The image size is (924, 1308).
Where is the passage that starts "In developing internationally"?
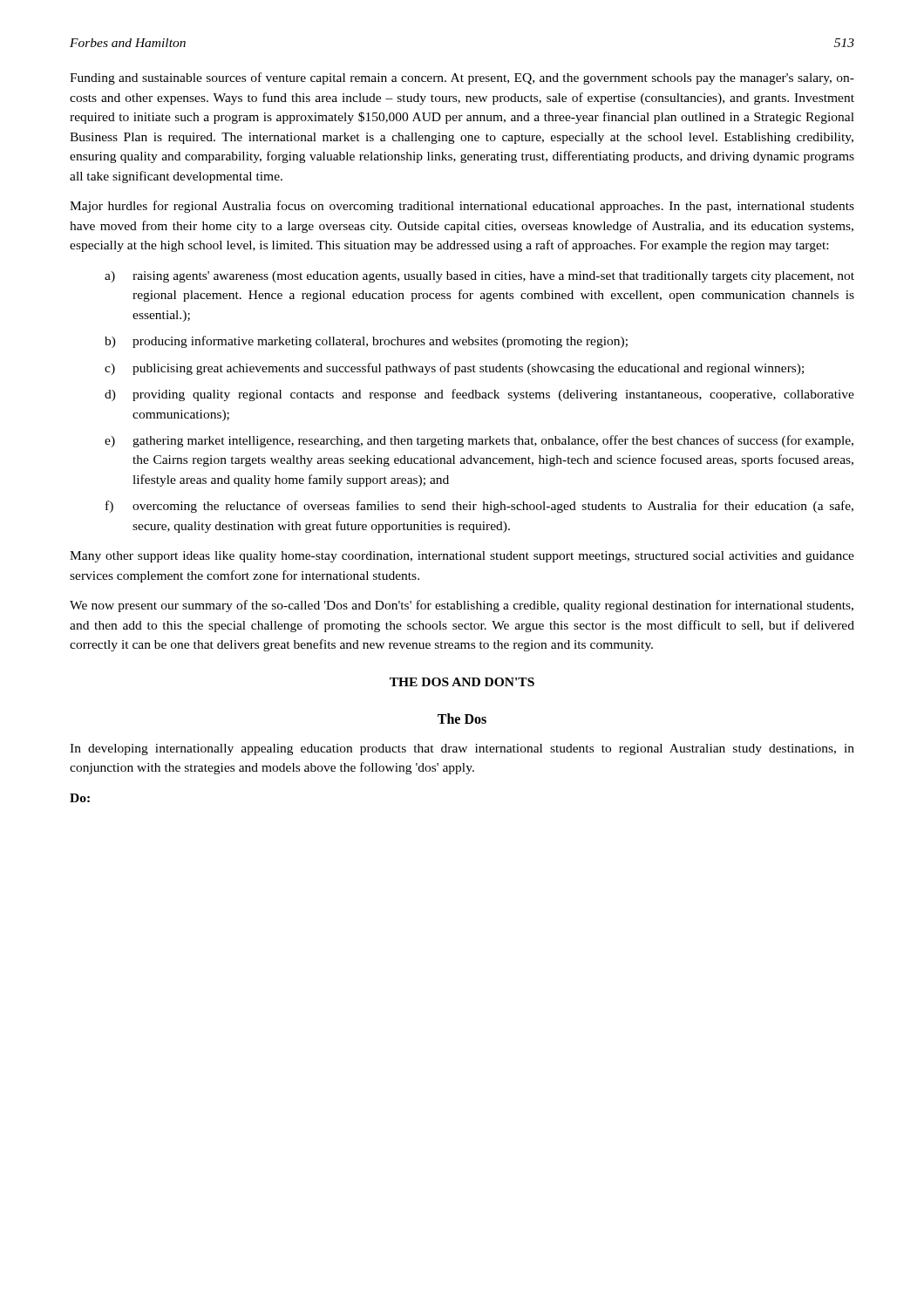click(462, 758)
